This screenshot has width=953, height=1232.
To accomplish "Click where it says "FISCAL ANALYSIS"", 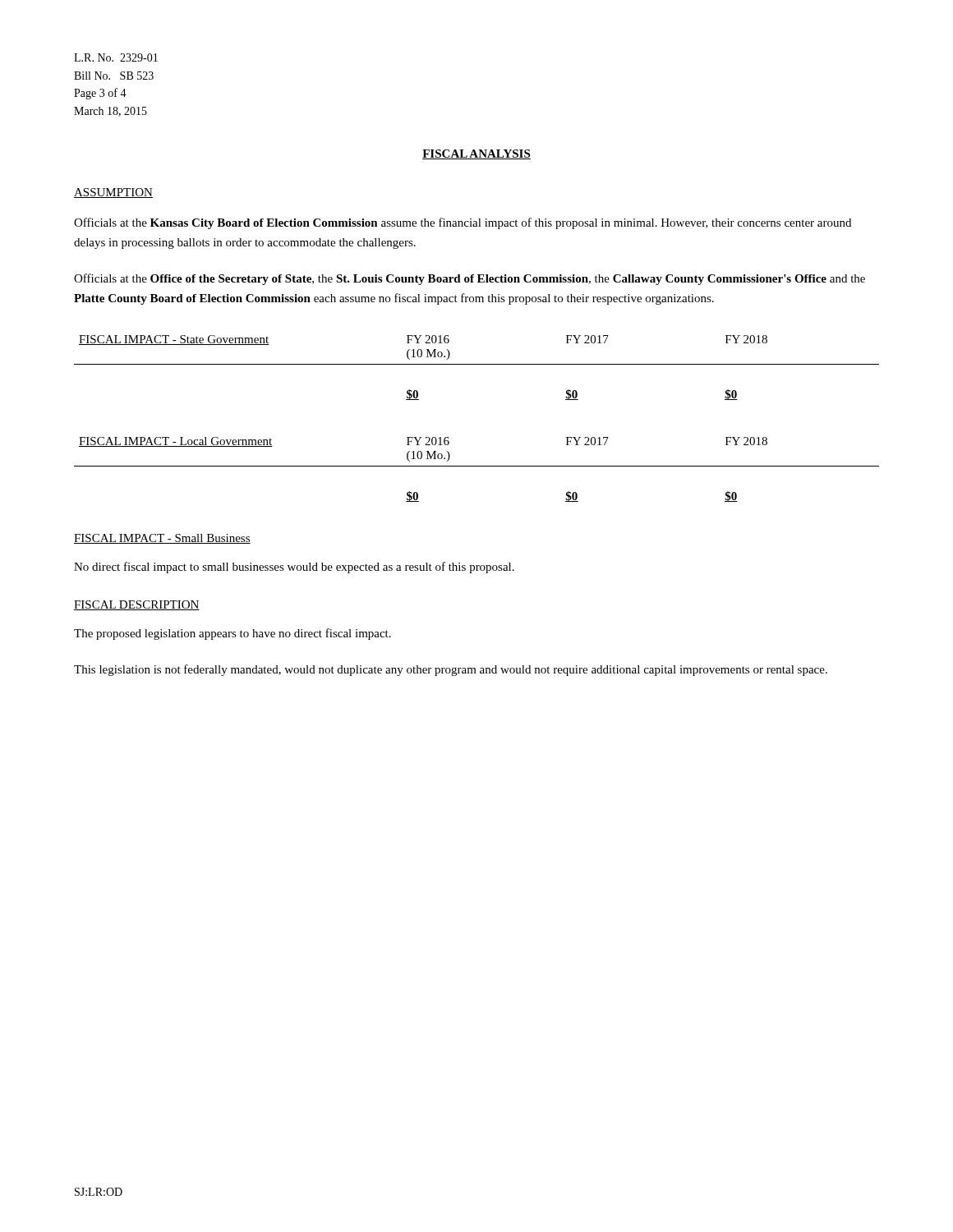I will (x=476, y=153).
